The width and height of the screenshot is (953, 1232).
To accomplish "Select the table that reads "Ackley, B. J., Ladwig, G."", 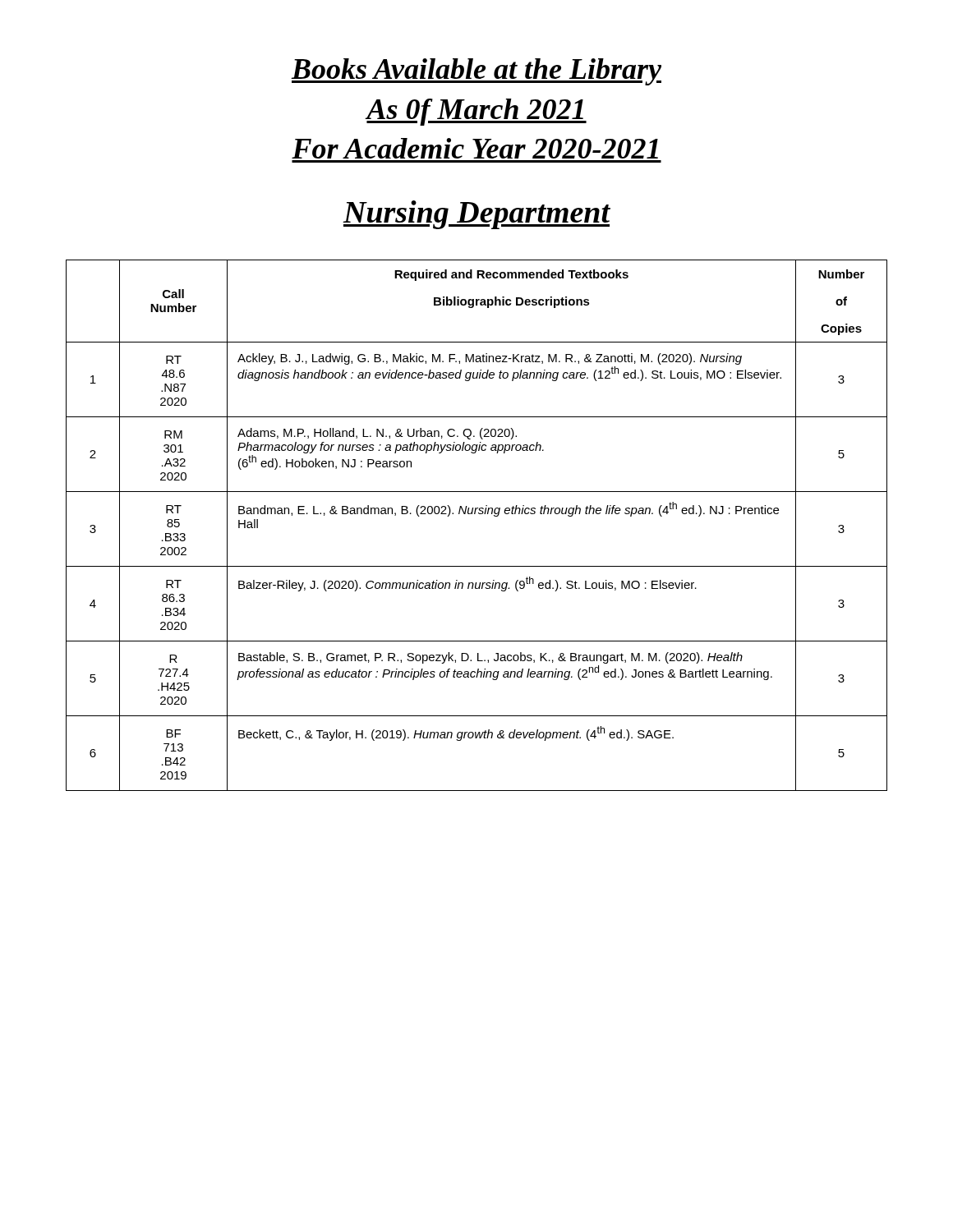I will [476, 525].
